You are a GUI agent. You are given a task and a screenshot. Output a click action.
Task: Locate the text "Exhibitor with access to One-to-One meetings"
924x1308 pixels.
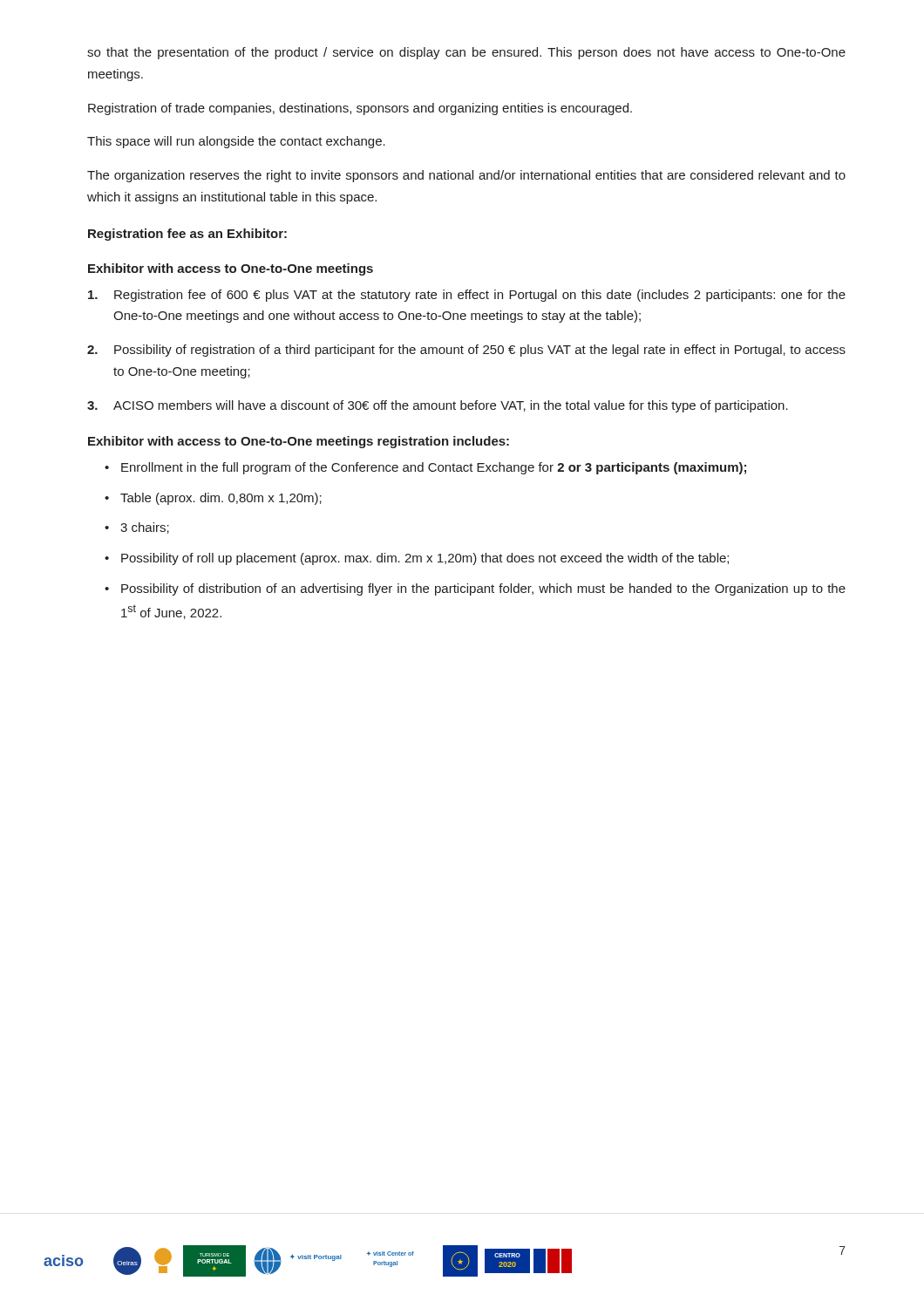231,269
